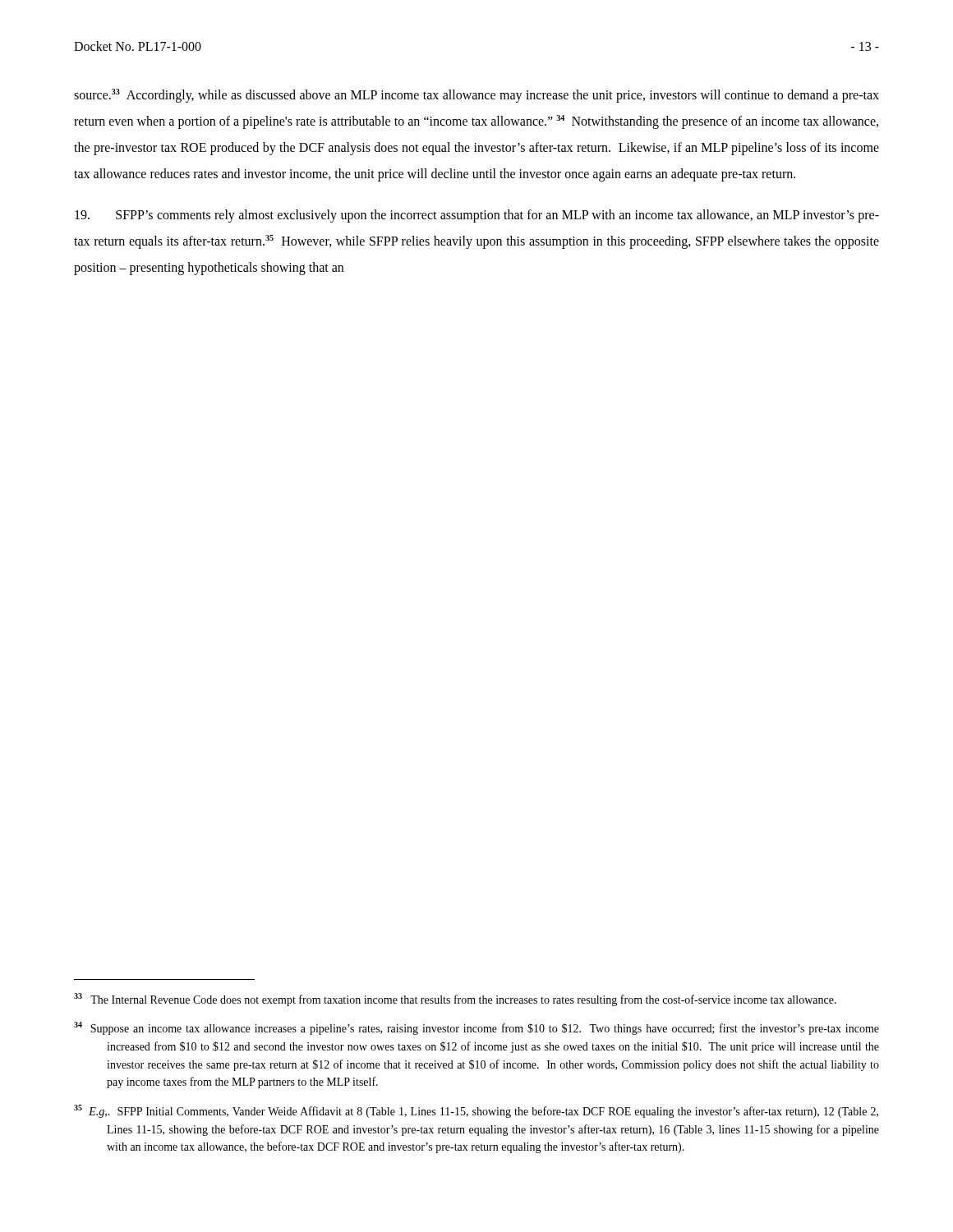Click on the text block starting "33 The Internal Revenue Code does not exempt"
The height and width of the screenshot is (1232, 953).
(x=476, y=1000)
